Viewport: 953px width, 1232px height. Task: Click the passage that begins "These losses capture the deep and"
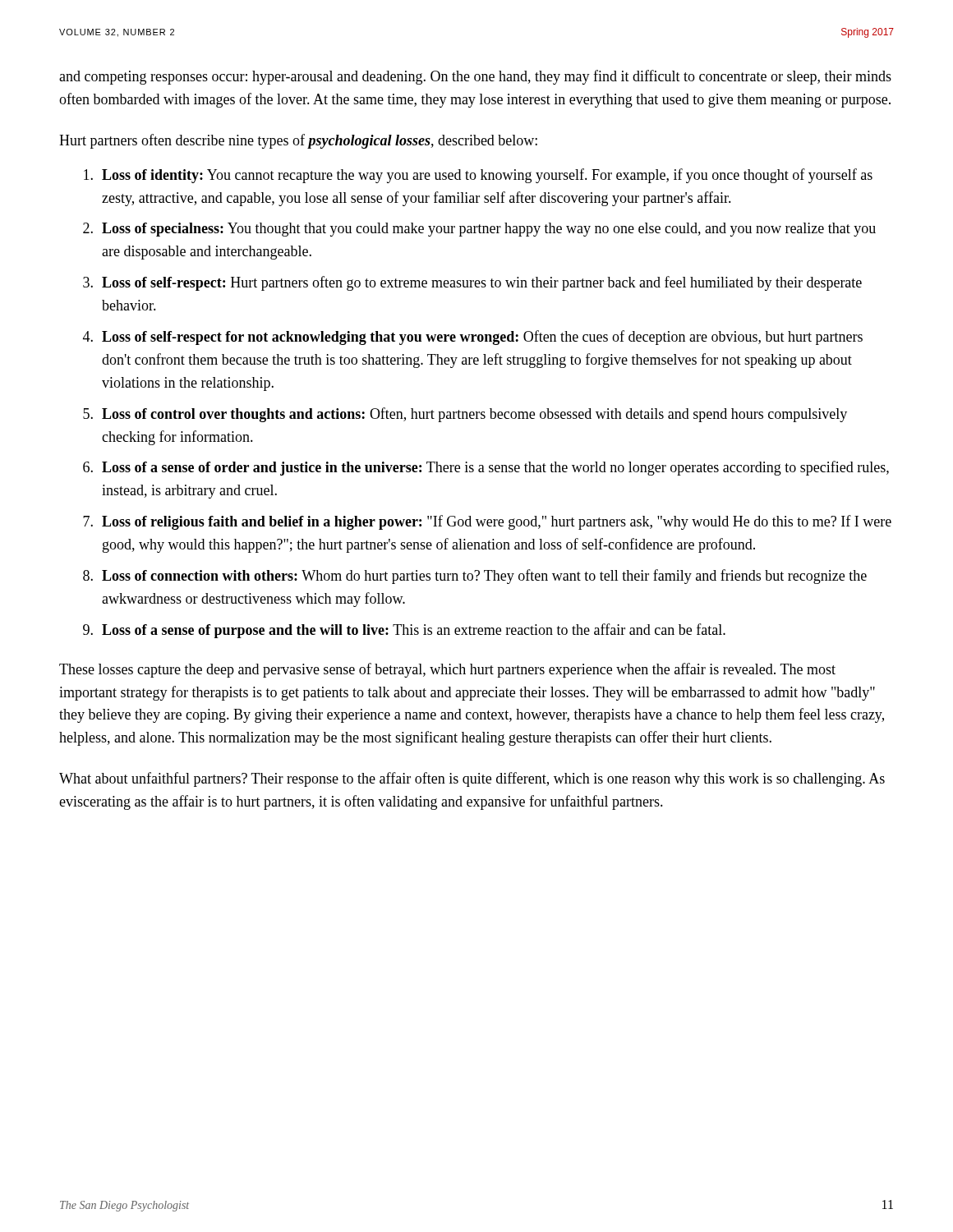472,704
